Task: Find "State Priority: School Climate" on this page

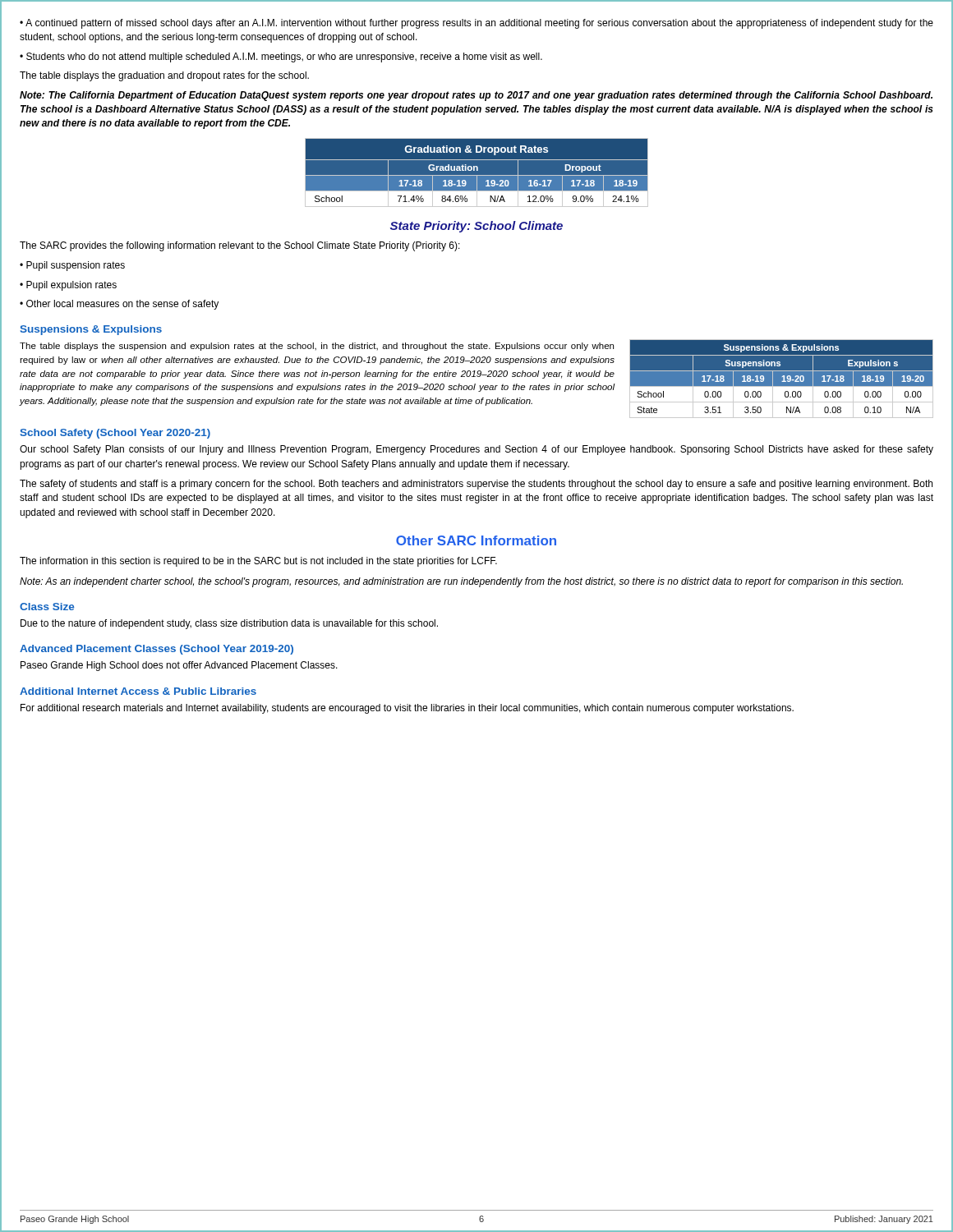Action: [x=476, y=225]
